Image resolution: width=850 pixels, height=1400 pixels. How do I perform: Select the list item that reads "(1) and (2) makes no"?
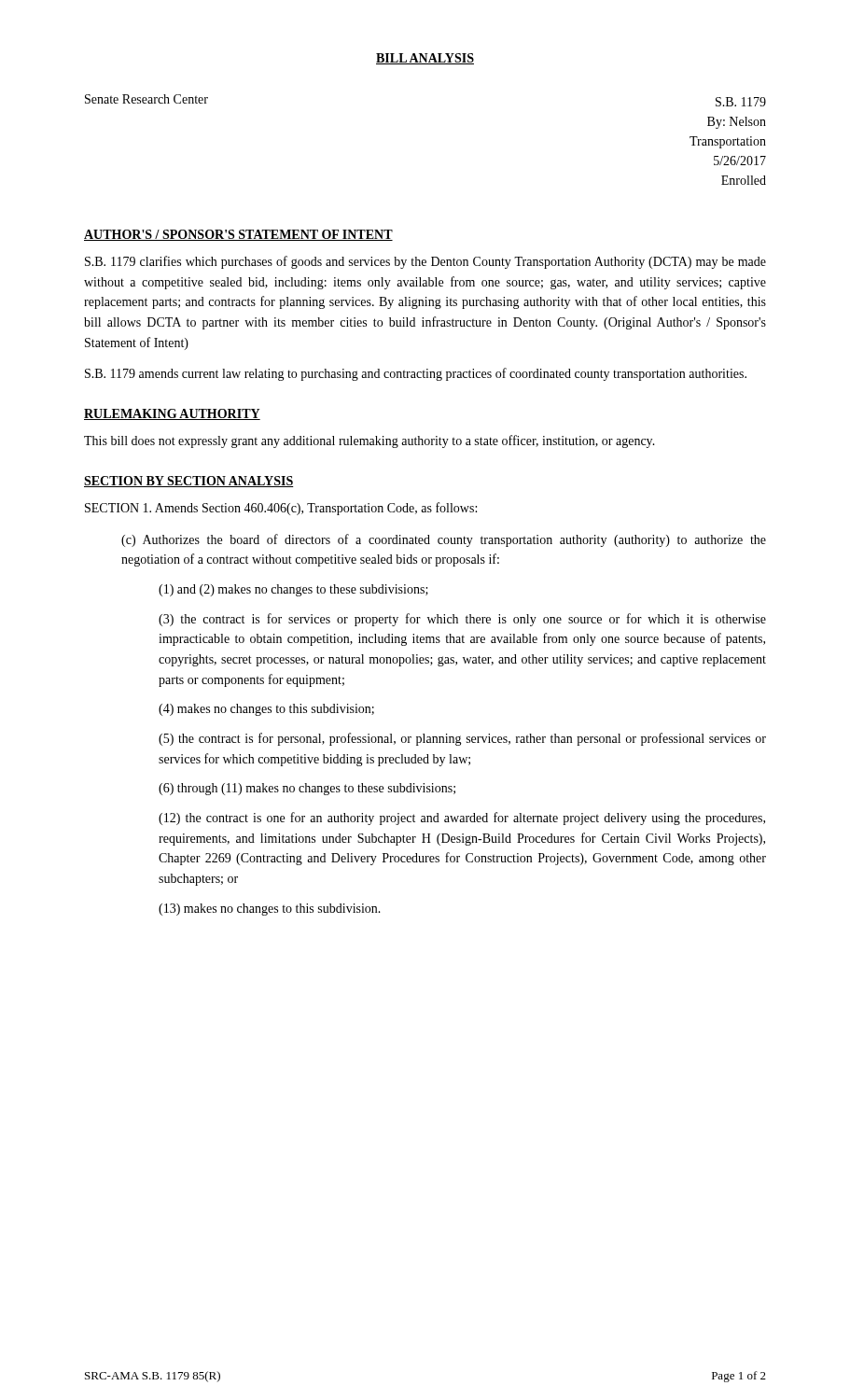[294, 589]
